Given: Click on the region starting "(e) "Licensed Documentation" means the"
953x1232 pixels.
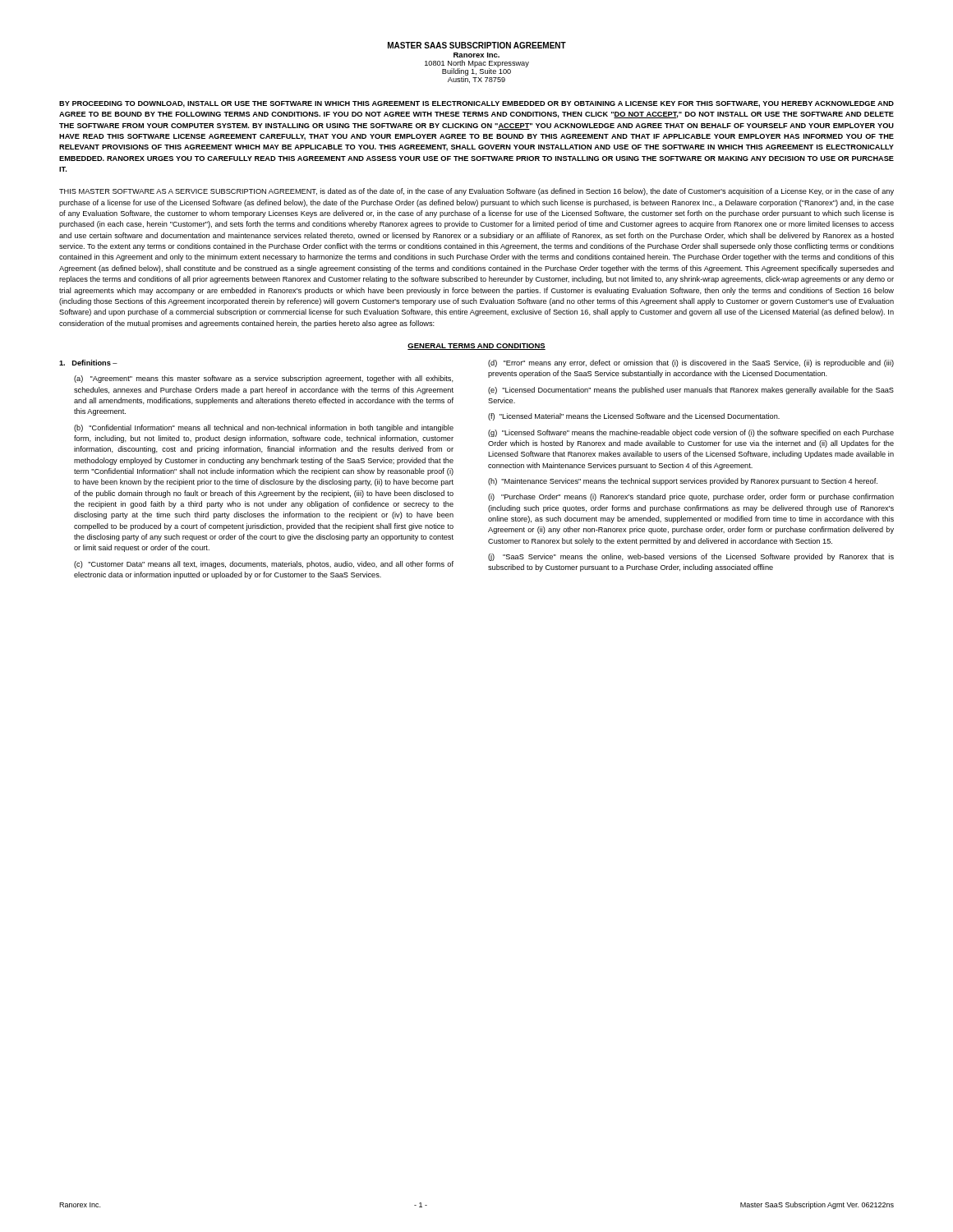Looking at the screenshot, I should point(691,395).
